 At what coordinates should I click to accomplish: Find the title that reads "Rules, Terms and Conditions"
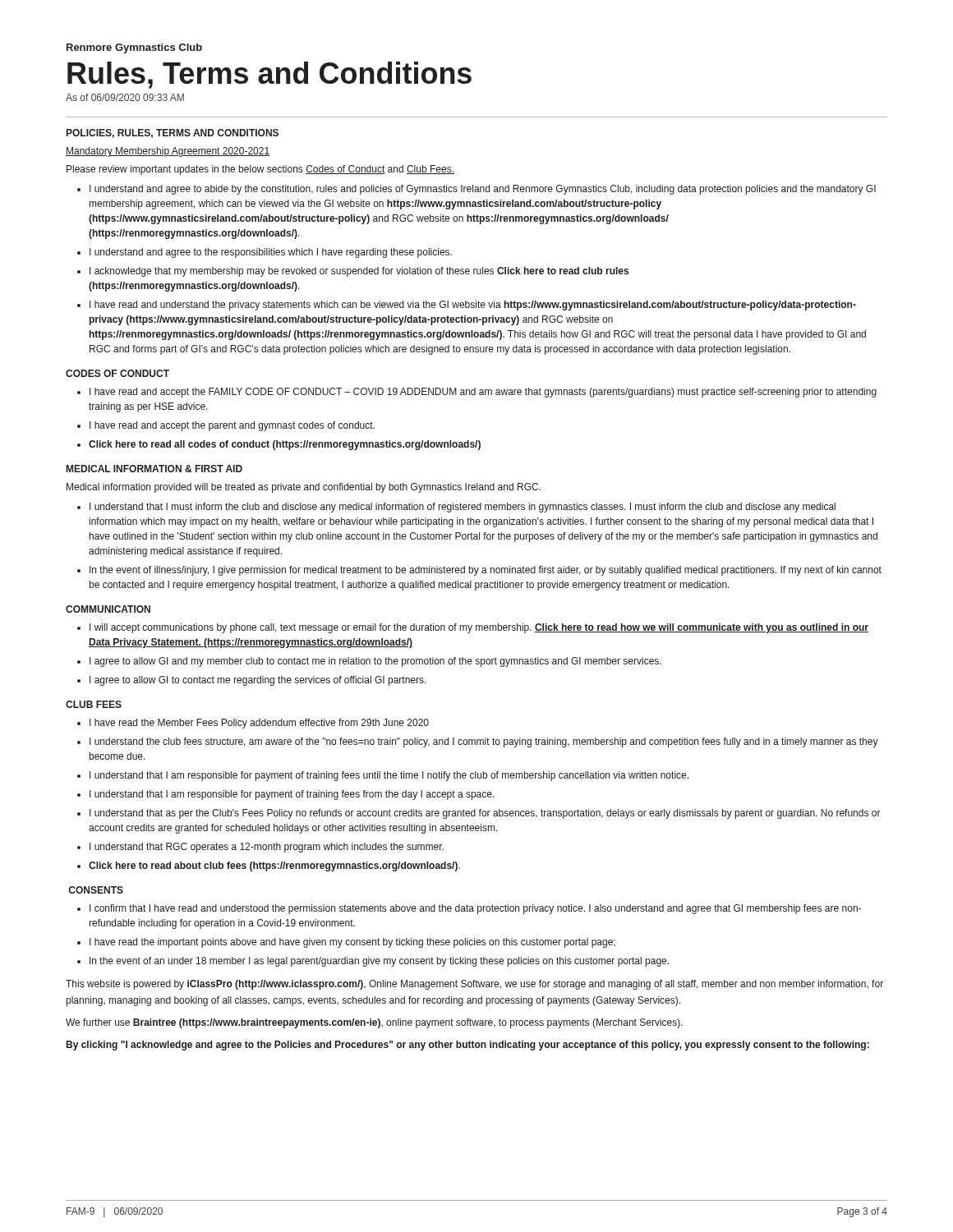click(x=269, y=73)
